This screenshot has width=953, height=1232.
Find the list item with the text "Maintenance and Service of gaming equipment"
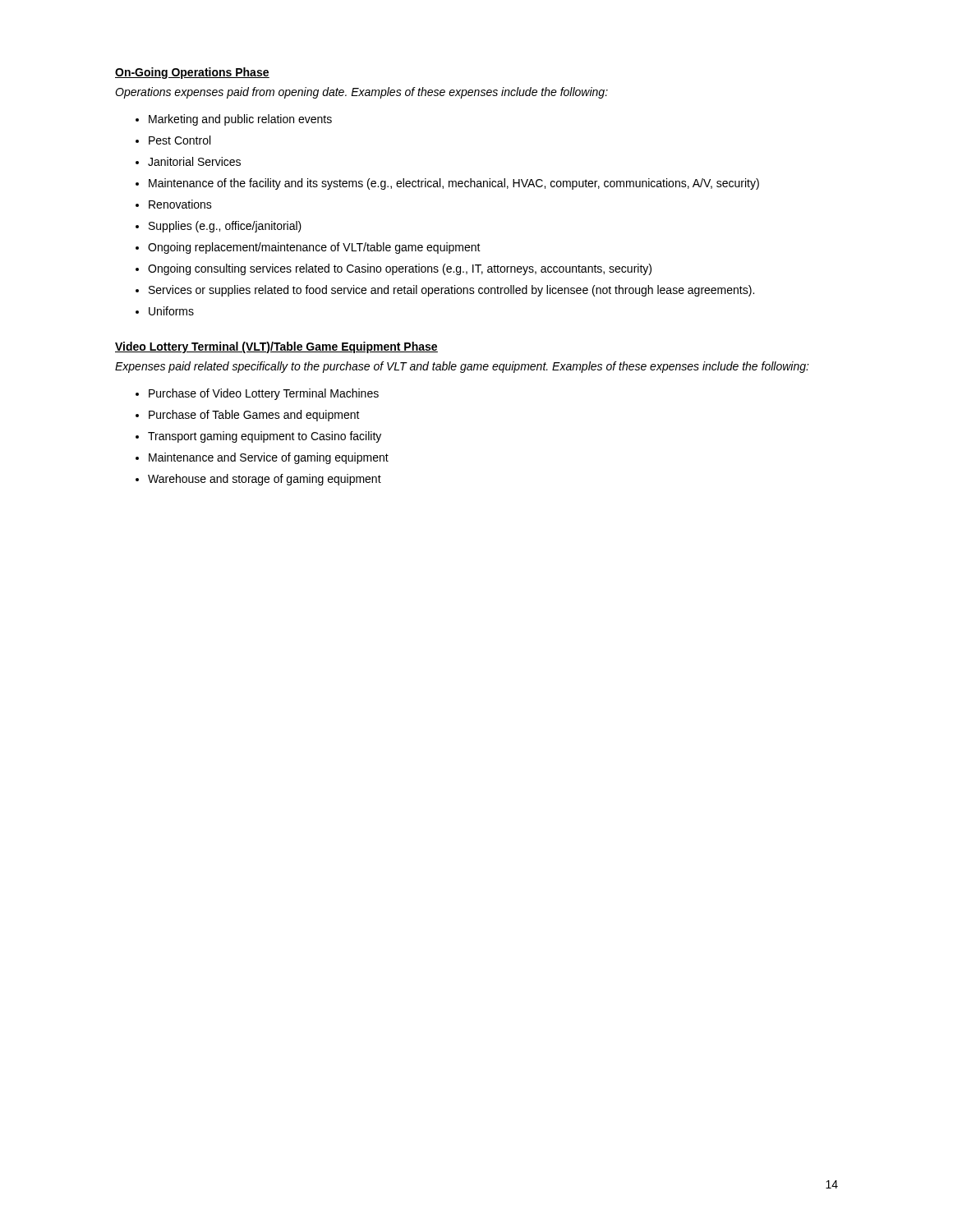(268, 458)
